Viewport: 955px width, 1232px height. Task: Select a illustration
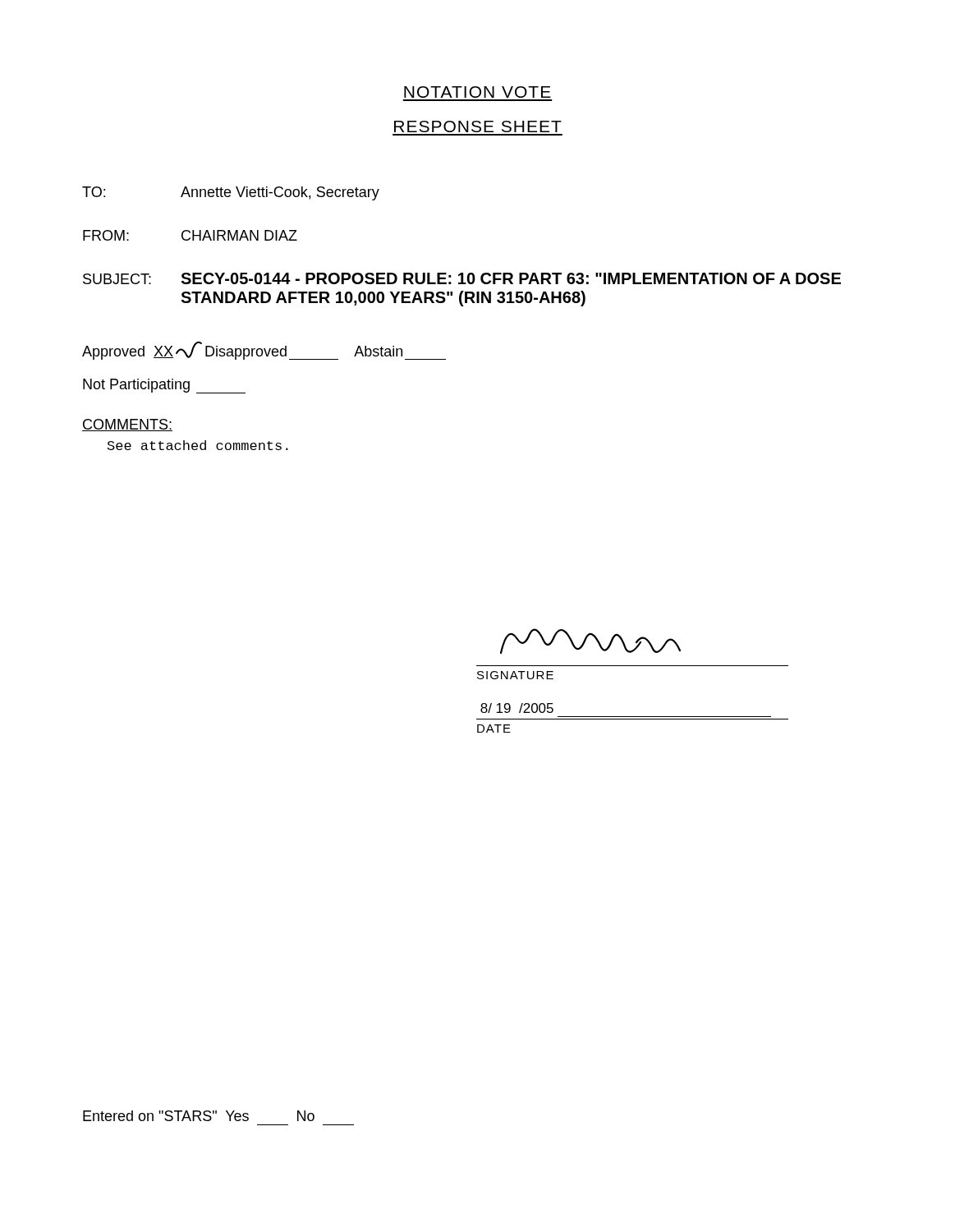(649, 671)
